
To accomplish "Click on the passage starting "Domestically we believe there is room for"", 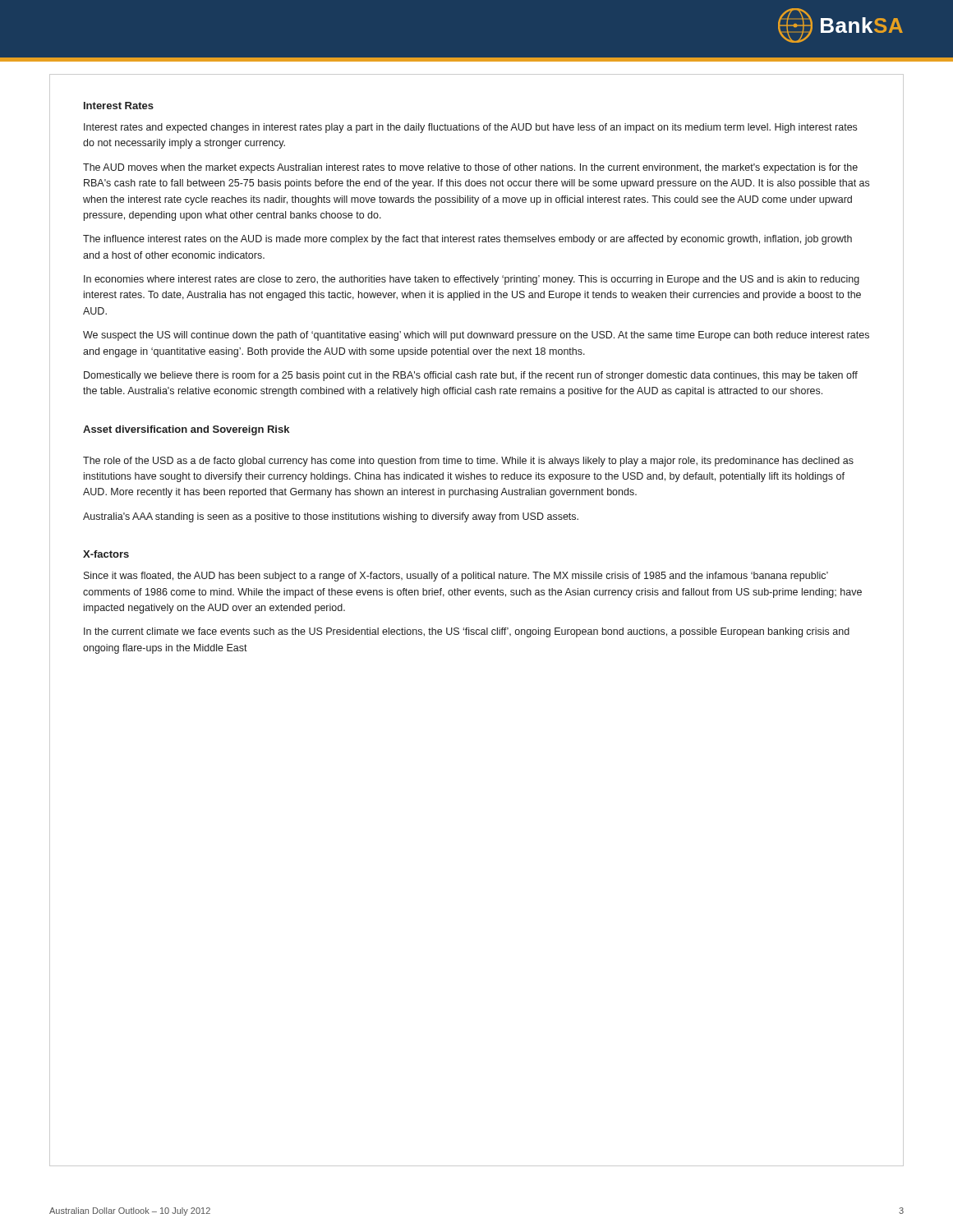I will [x=470, y=383].
